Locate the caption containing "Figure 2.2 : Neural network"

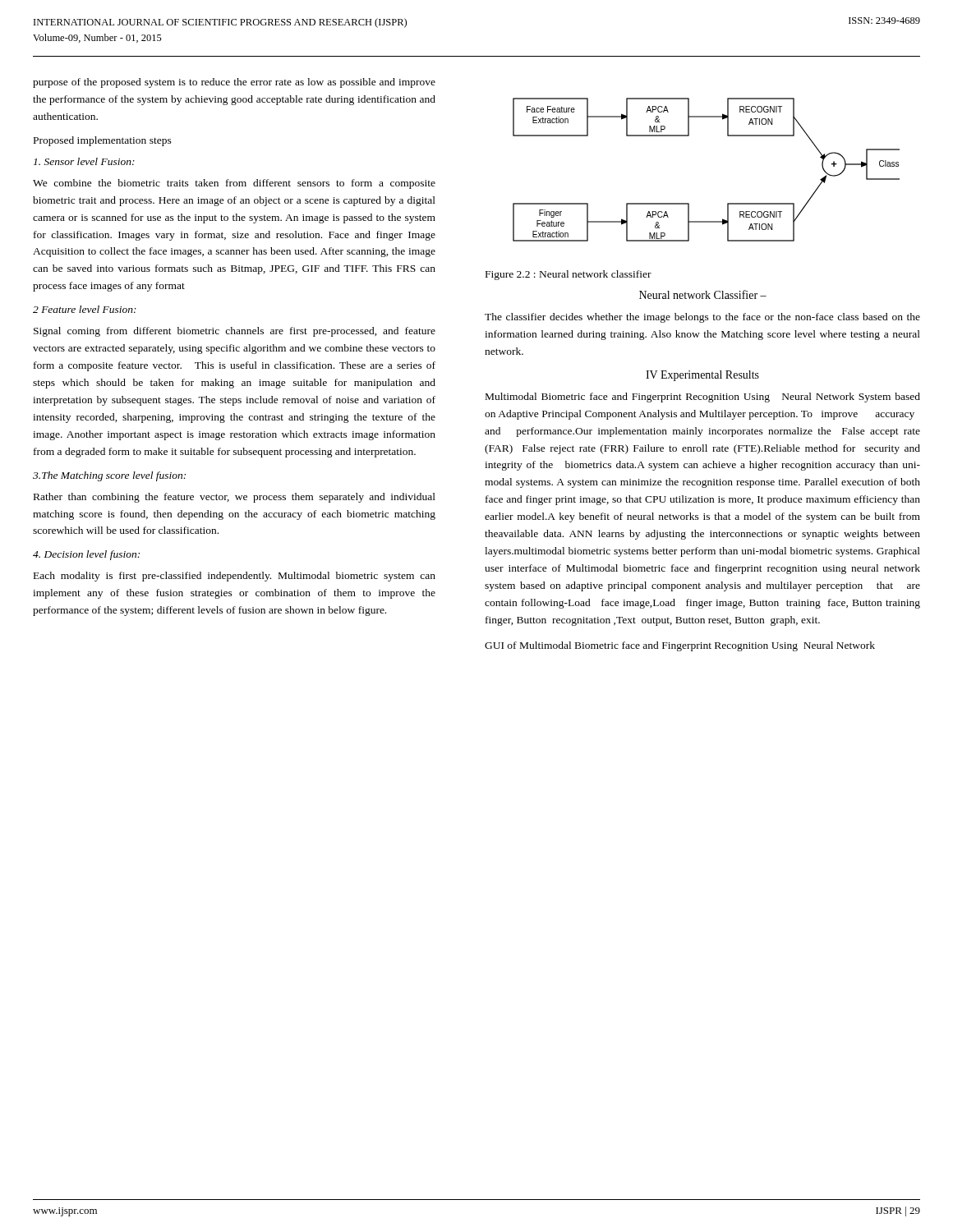(568, 274)
